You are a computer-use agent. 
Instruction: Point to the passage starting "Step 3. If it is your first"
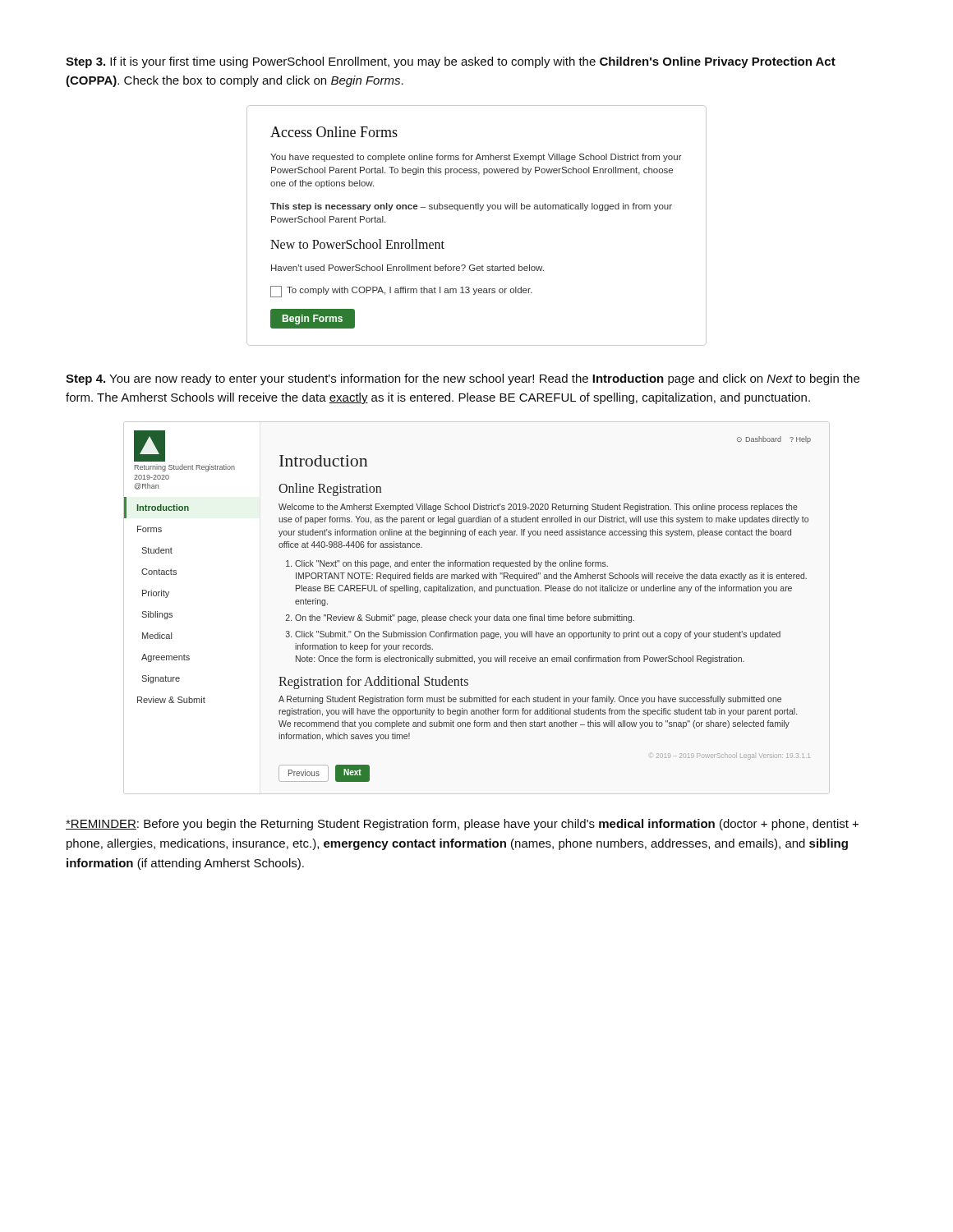[476, 71]
